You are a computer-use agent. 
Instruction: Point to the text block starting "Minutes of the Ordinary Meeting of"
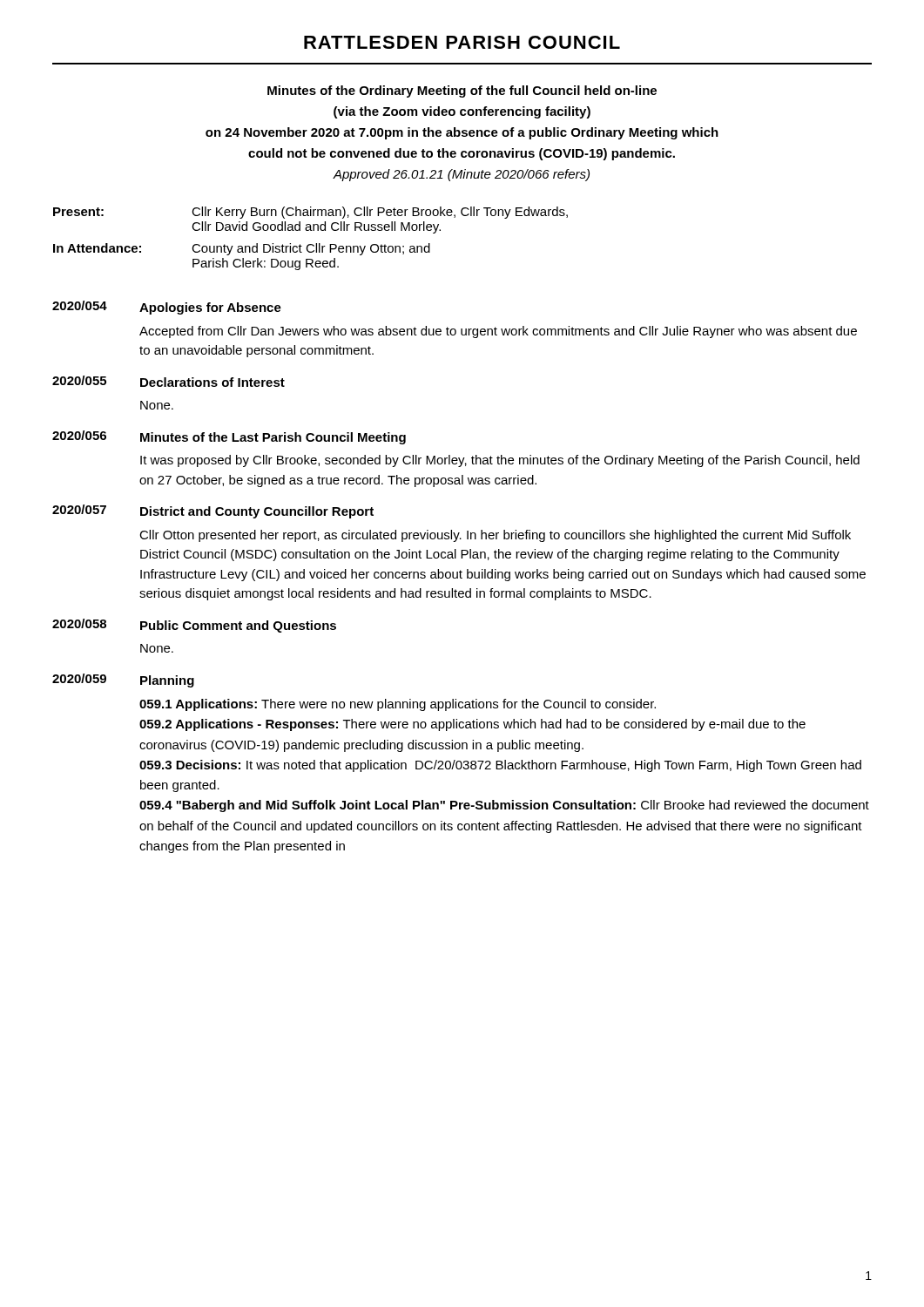tap(462, 132)
